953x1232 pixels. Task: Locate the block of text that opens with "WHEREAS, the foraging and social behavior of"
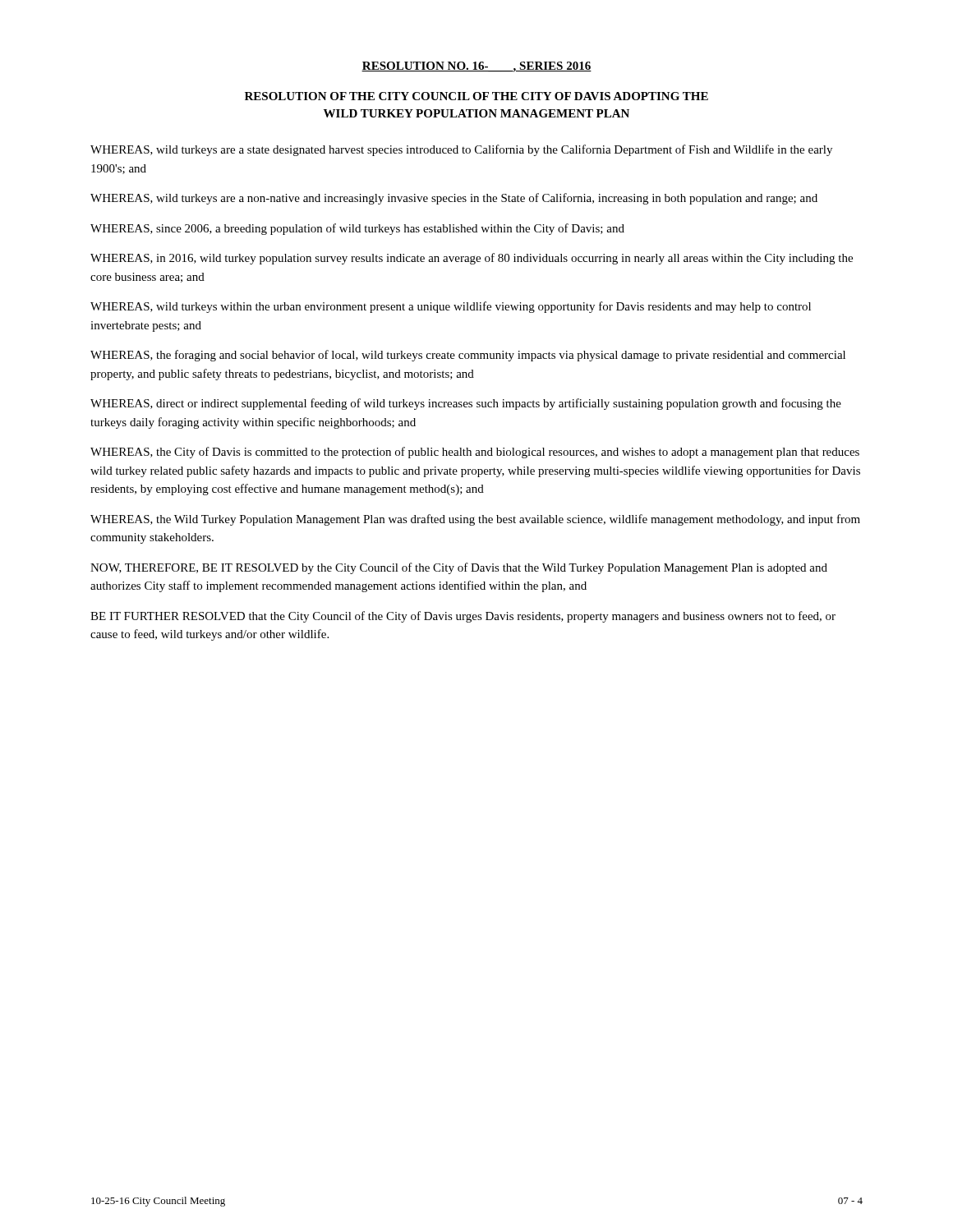pyautogui.click(x=468, y=364)
